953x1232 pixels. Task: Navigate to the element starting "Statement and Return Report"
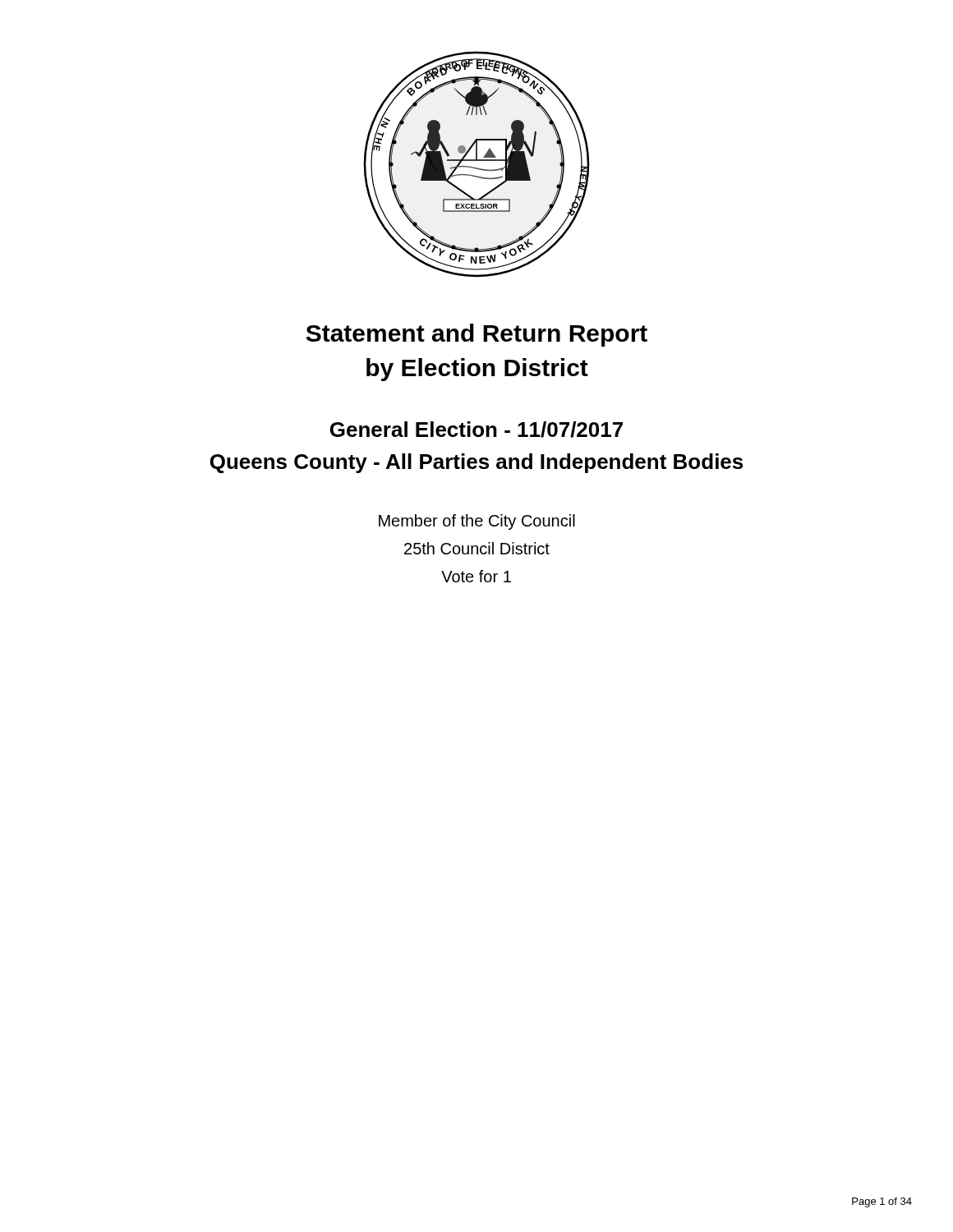[476, 351]
